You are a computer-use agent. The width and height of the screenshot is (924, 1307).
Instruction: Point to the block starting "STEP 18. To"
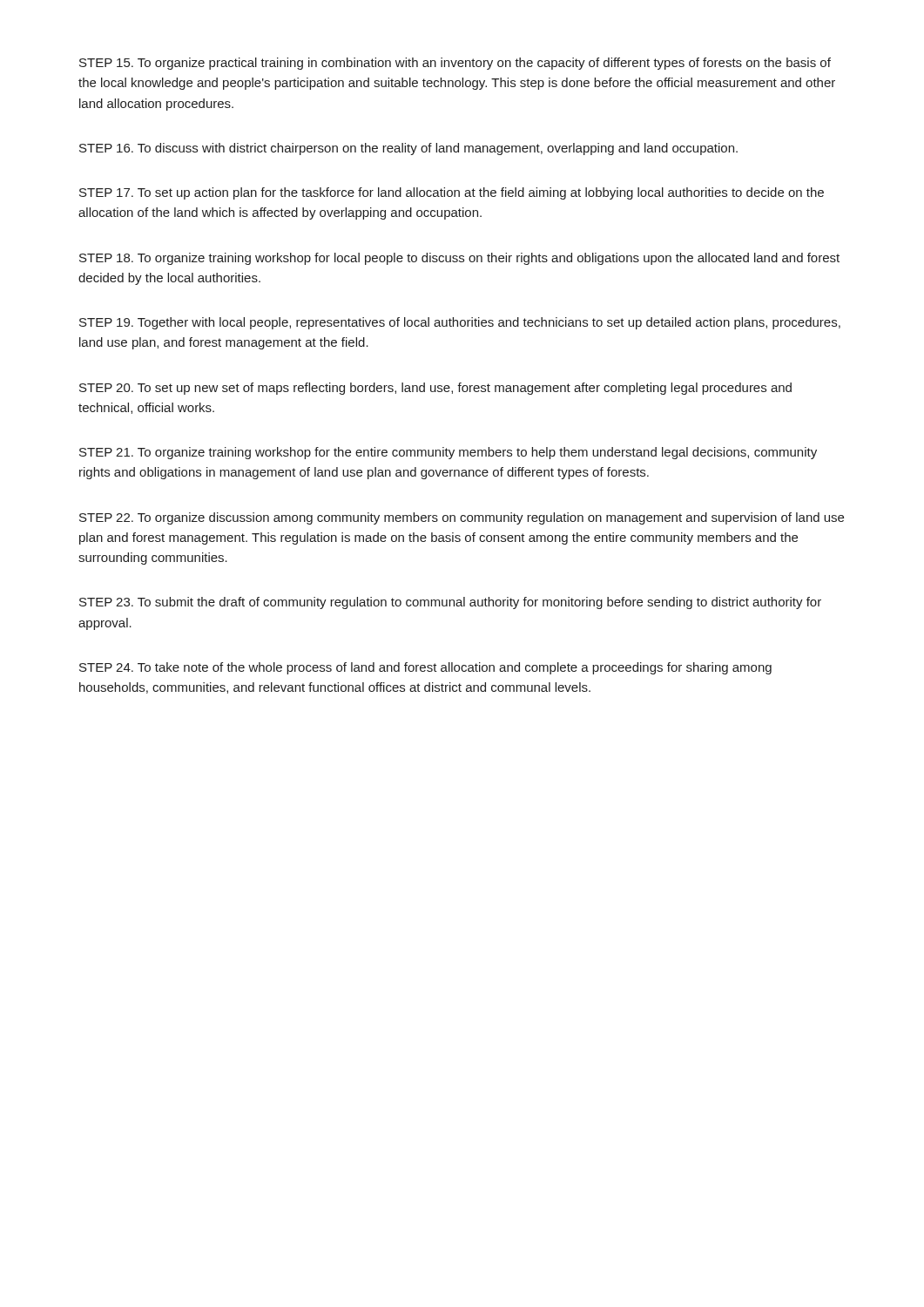coord(459,267)
